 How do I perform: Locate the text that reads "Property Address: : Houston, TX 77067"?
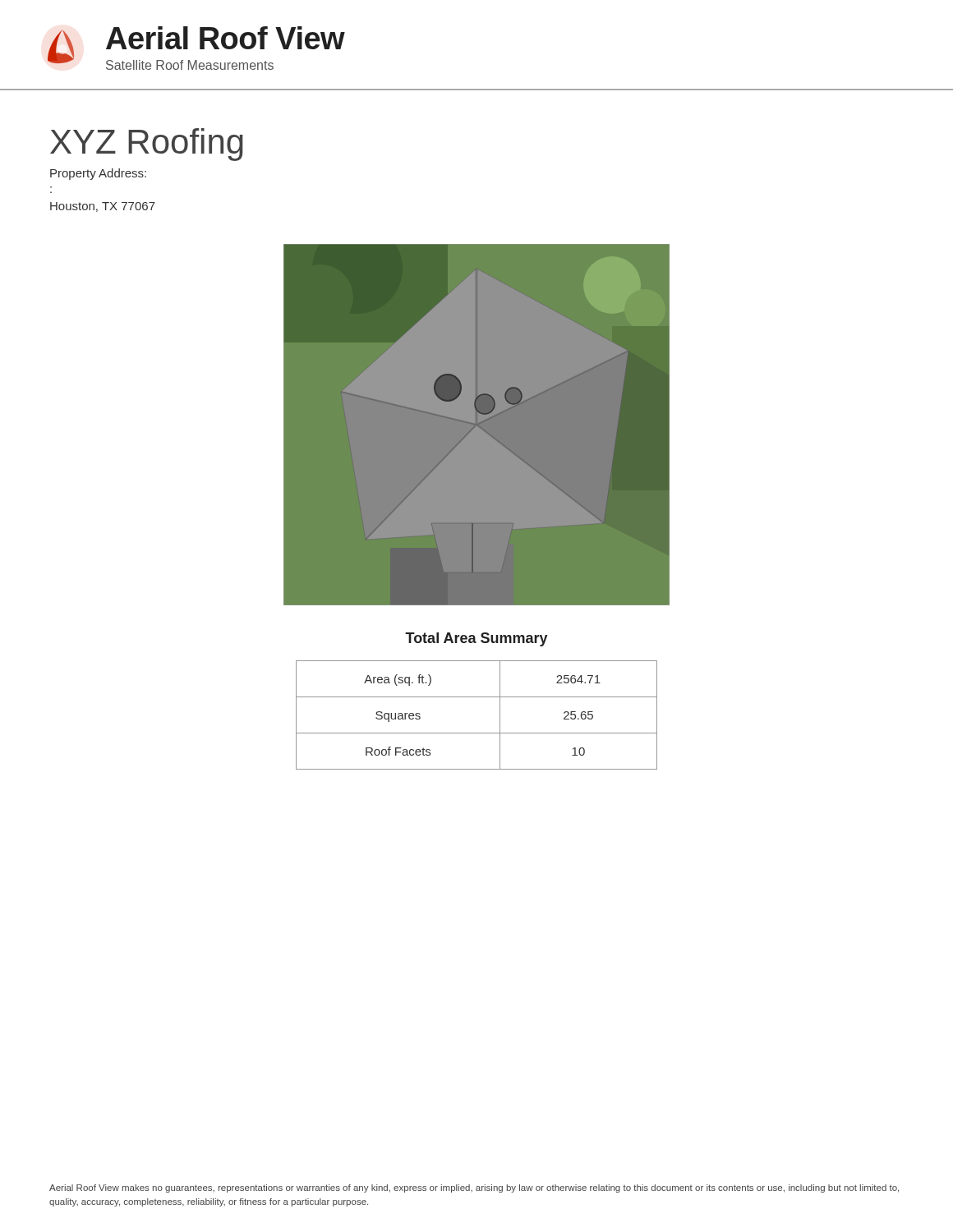[x=98, y=174]
